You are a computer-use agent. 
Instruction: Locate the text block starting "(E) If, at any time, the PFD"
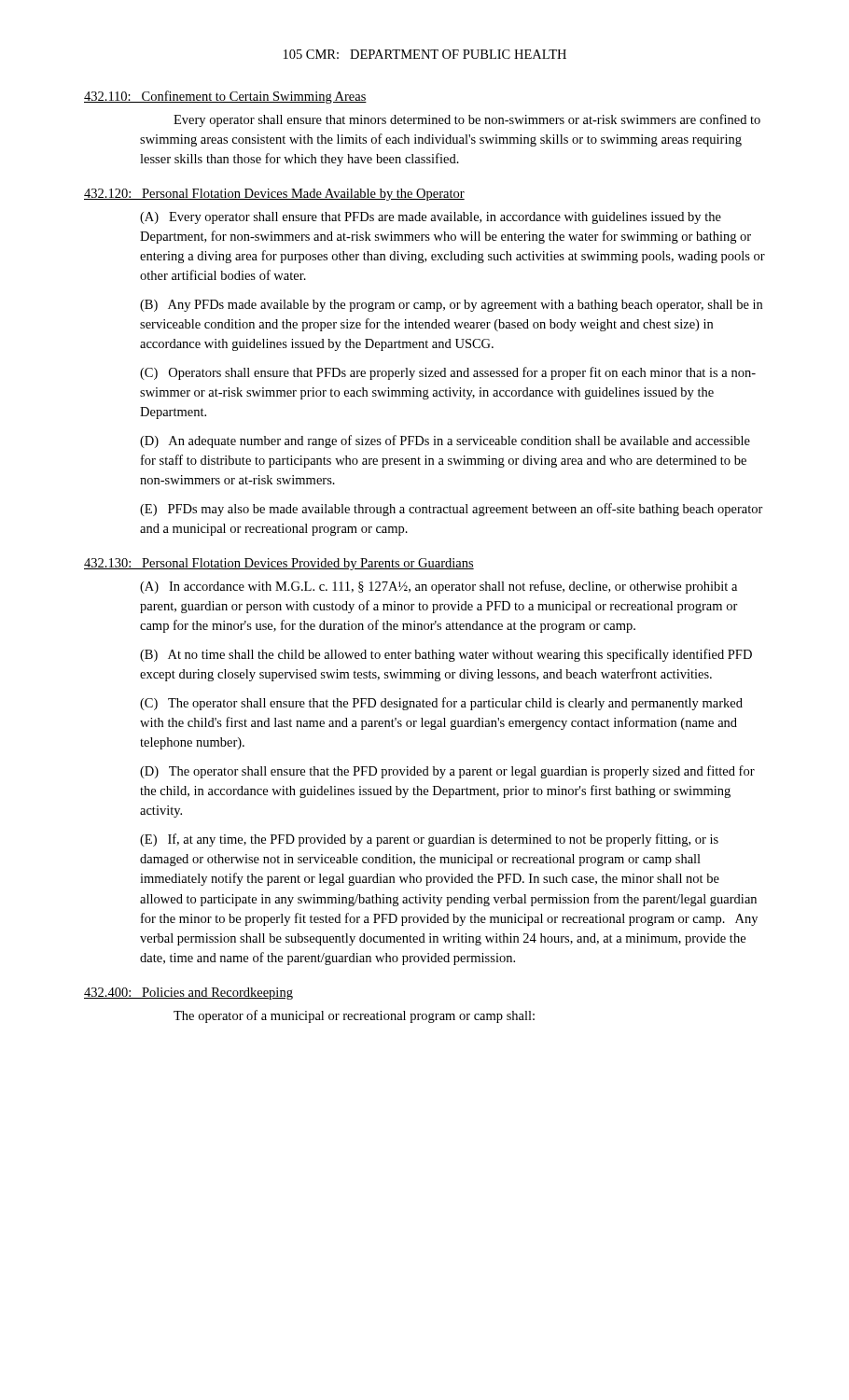coord(449,898)
